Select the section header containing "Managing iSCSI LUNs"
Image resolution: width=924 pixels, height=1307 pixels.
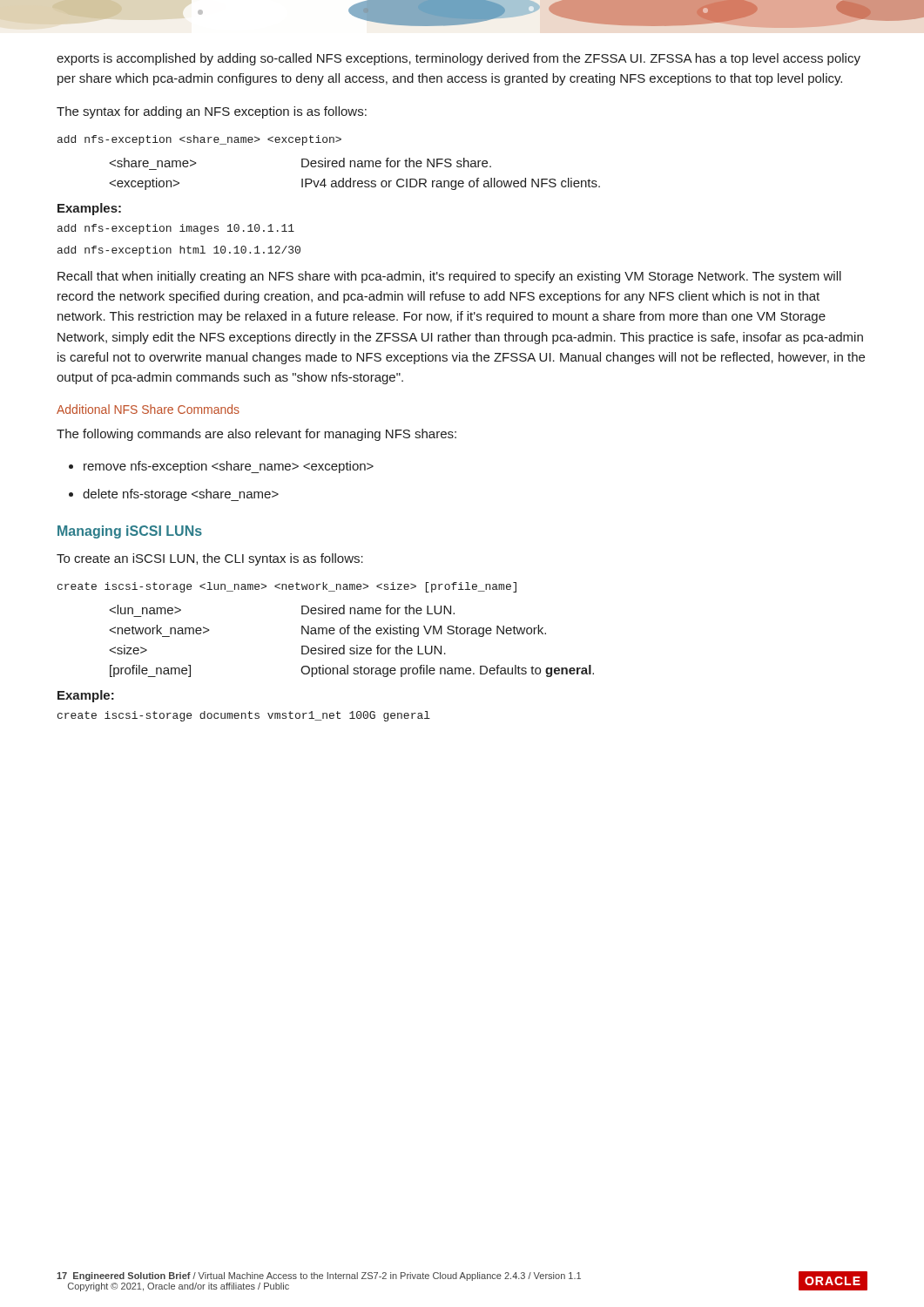(x=130, y=532)
